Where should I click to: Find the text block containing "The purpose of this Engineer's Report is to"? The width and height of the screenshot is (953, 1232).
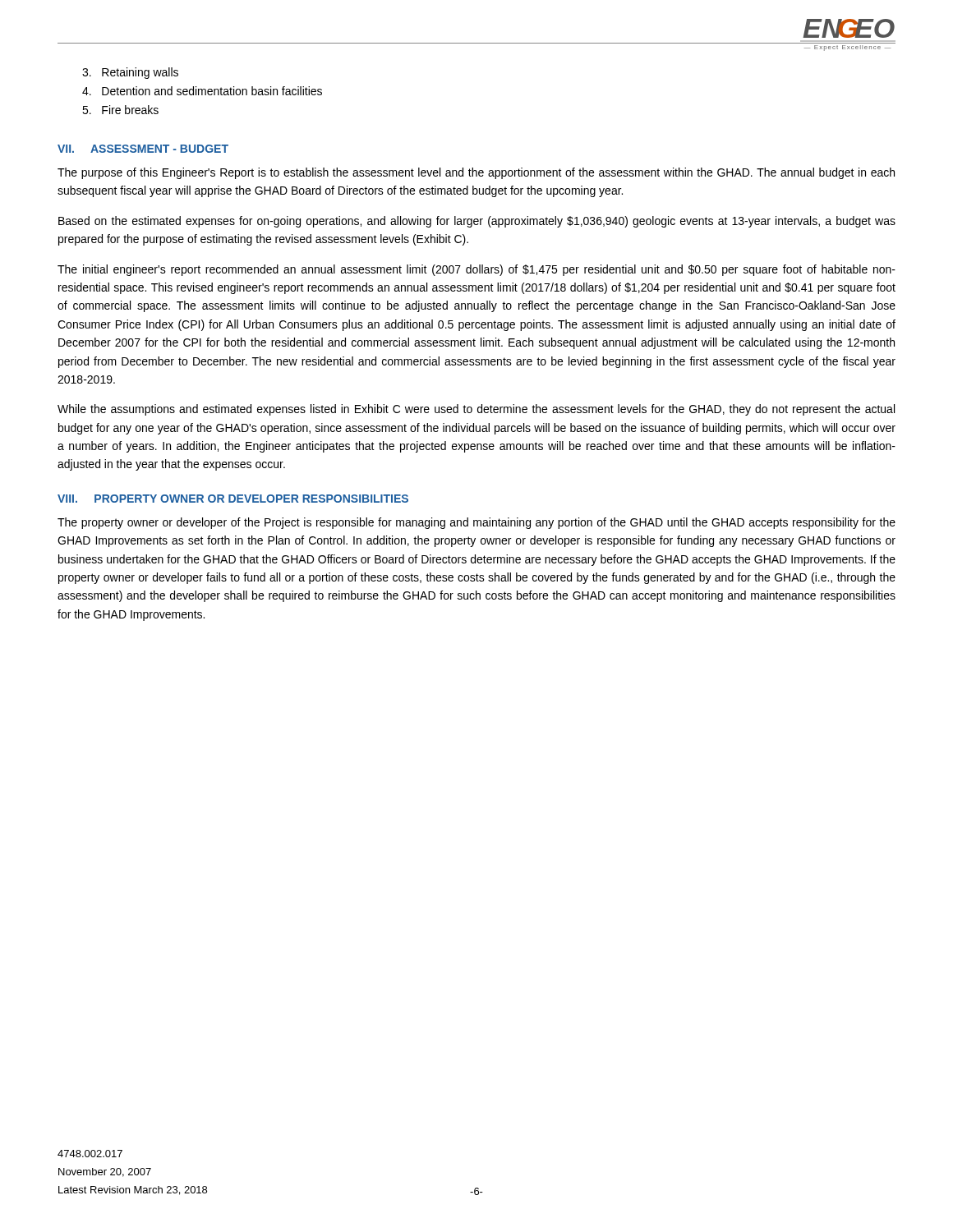point(476,182)
